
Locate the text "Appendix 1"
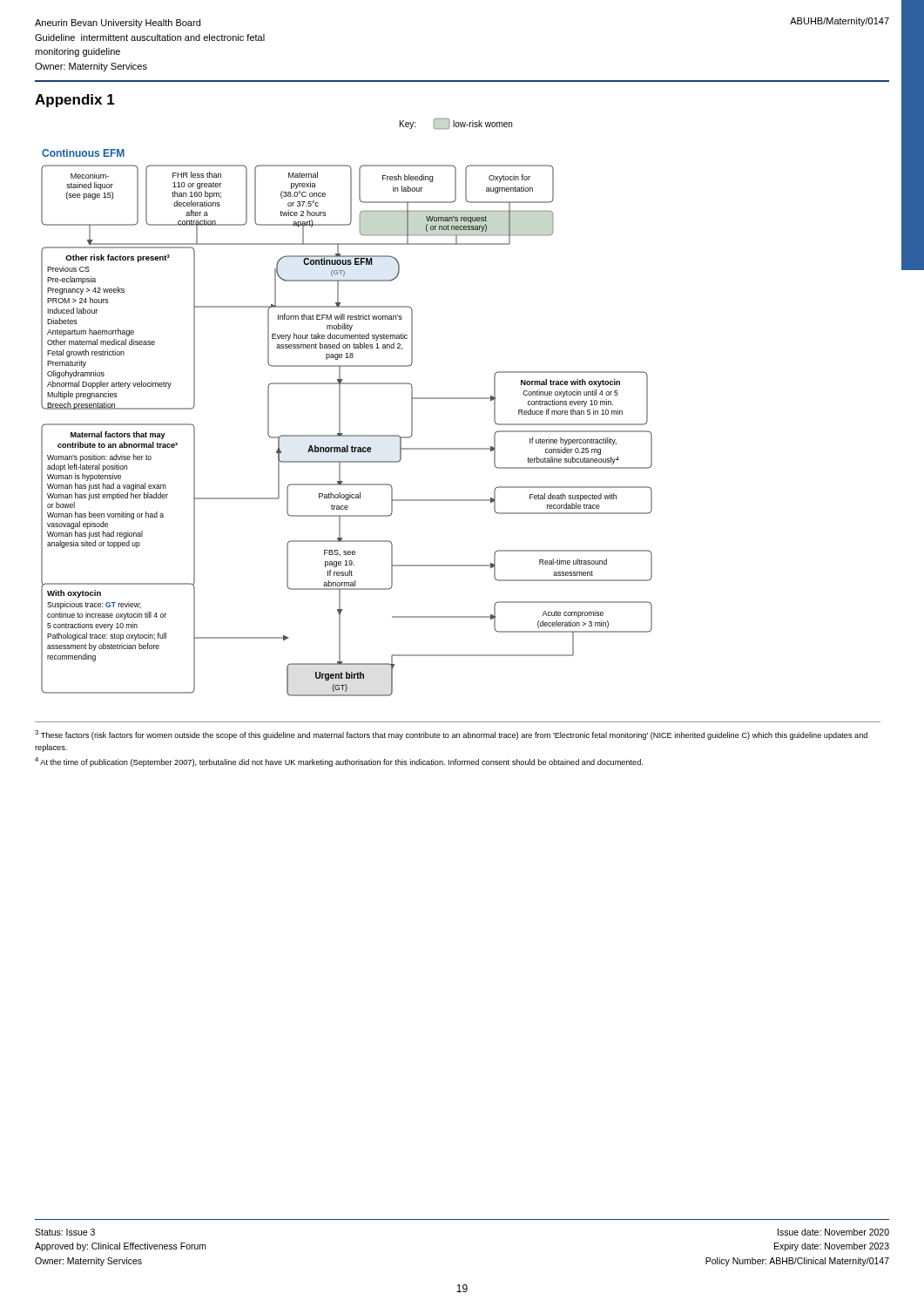point(75,100)
